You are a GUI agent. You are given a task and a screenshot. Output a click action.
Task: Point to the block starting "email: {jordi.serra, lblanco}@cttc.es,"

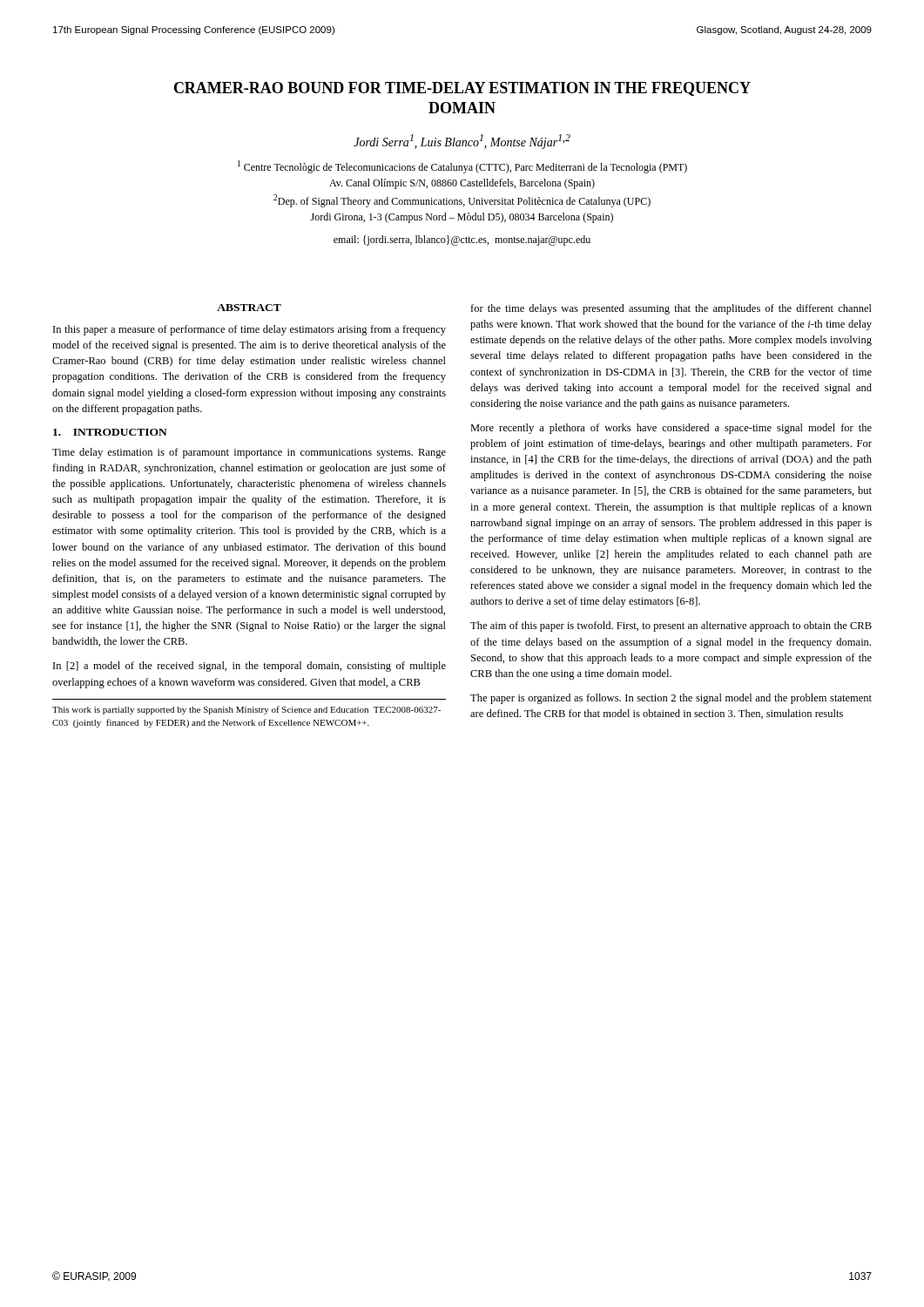462,240
